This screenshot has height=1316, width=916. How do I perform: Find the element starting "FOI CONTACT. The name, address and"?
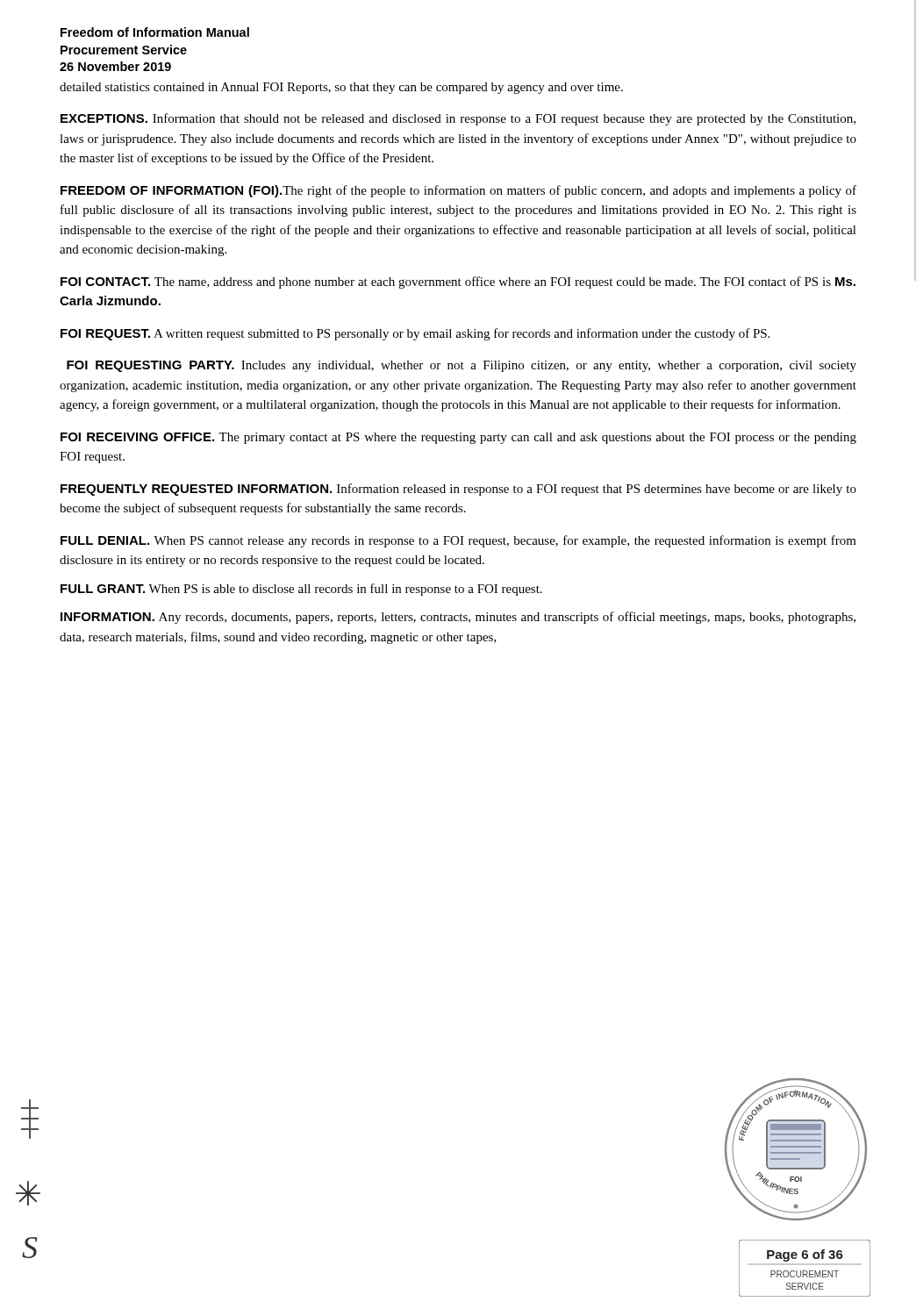(458, 291)
